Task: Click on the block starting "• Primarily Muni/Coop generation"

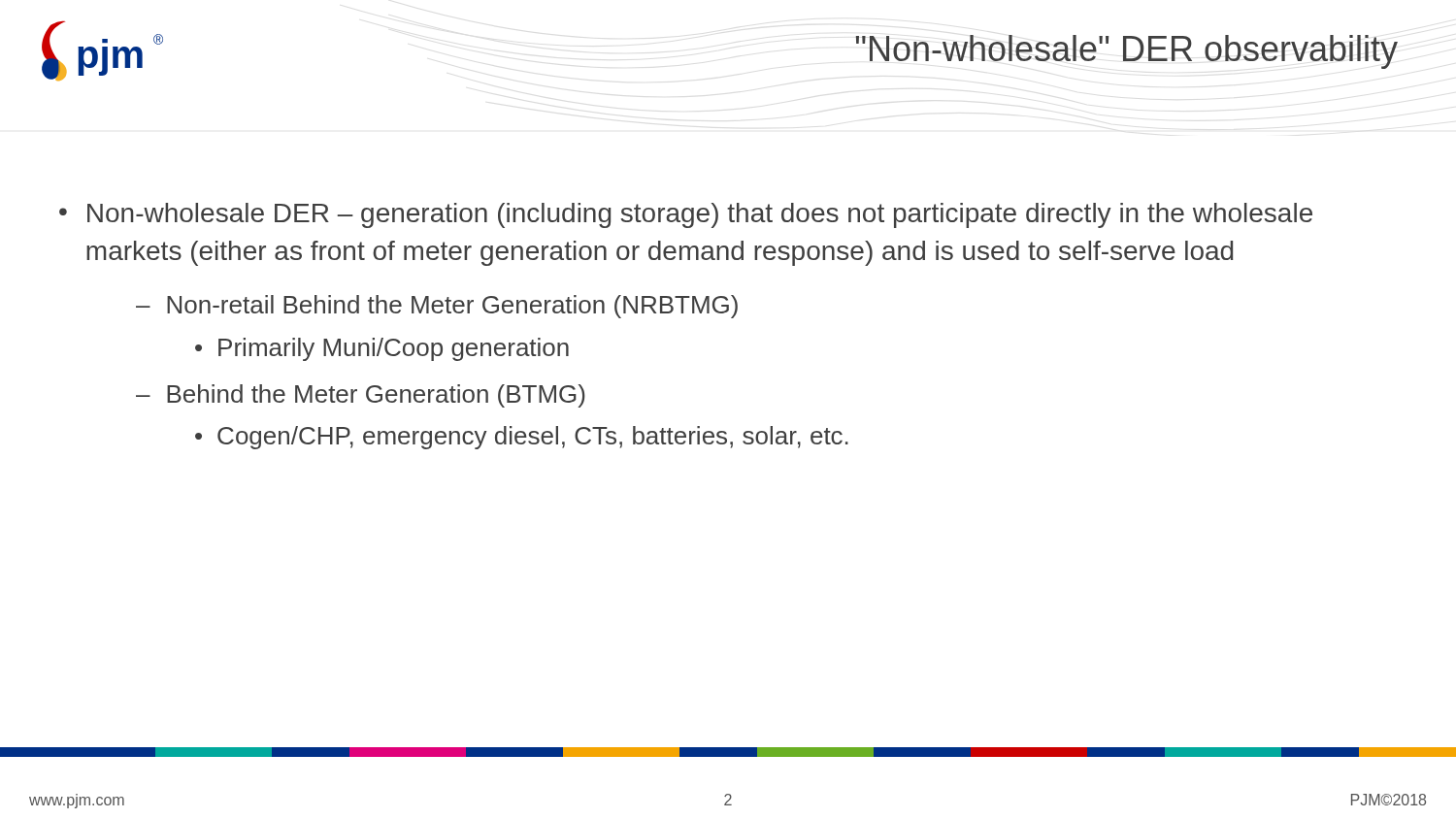Action: tap(382, 348)
